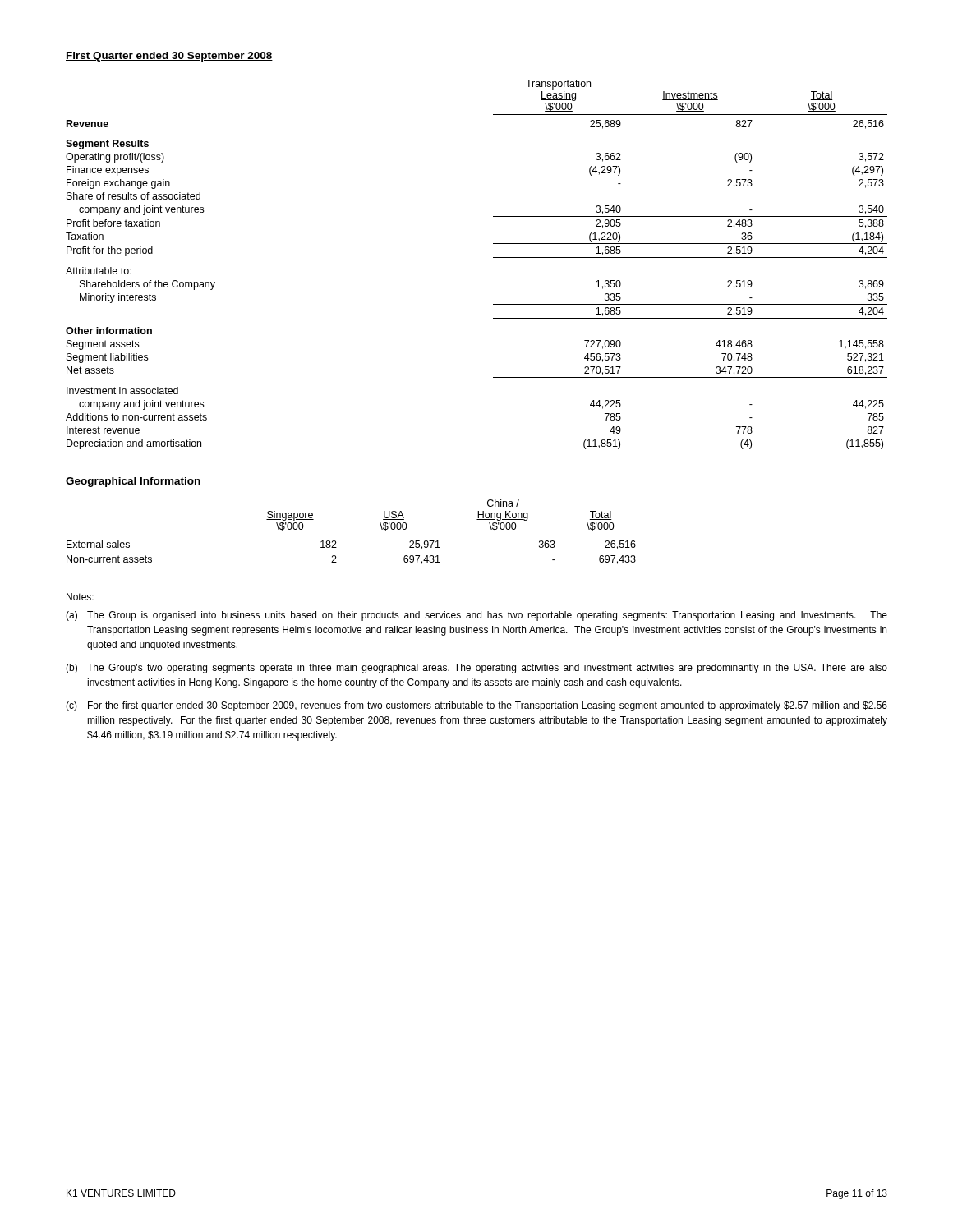The image size is (953, 1232).
Task: Locate the table with the text "USA \$'000"
Action: (476, 531)
